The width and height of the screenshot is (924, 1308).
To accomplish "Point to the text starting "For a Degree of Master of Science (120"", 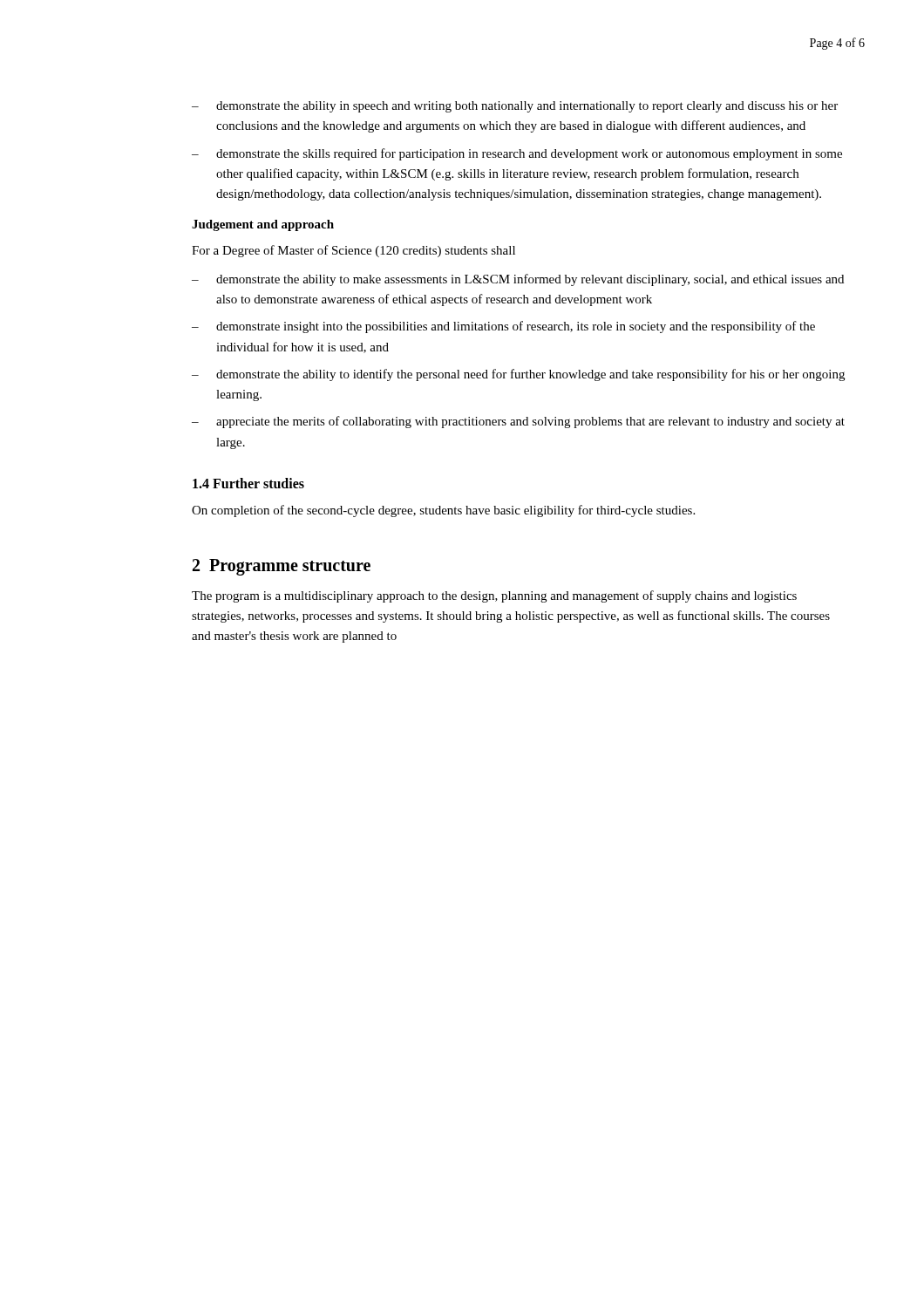I will point(354,250).
